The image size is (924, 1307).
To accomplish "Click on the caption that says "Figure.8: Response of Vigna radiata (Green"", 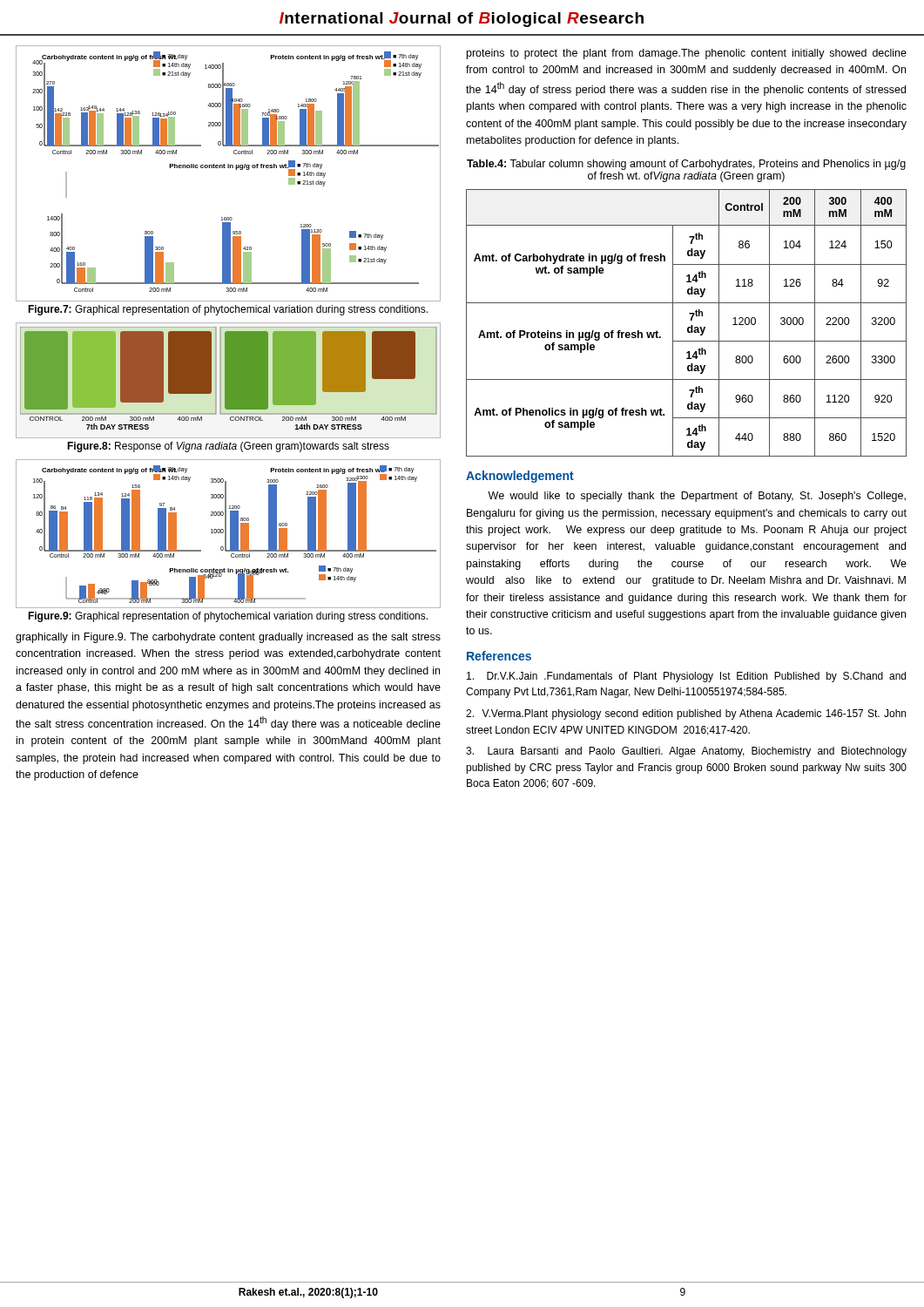I will pos(228,446).
